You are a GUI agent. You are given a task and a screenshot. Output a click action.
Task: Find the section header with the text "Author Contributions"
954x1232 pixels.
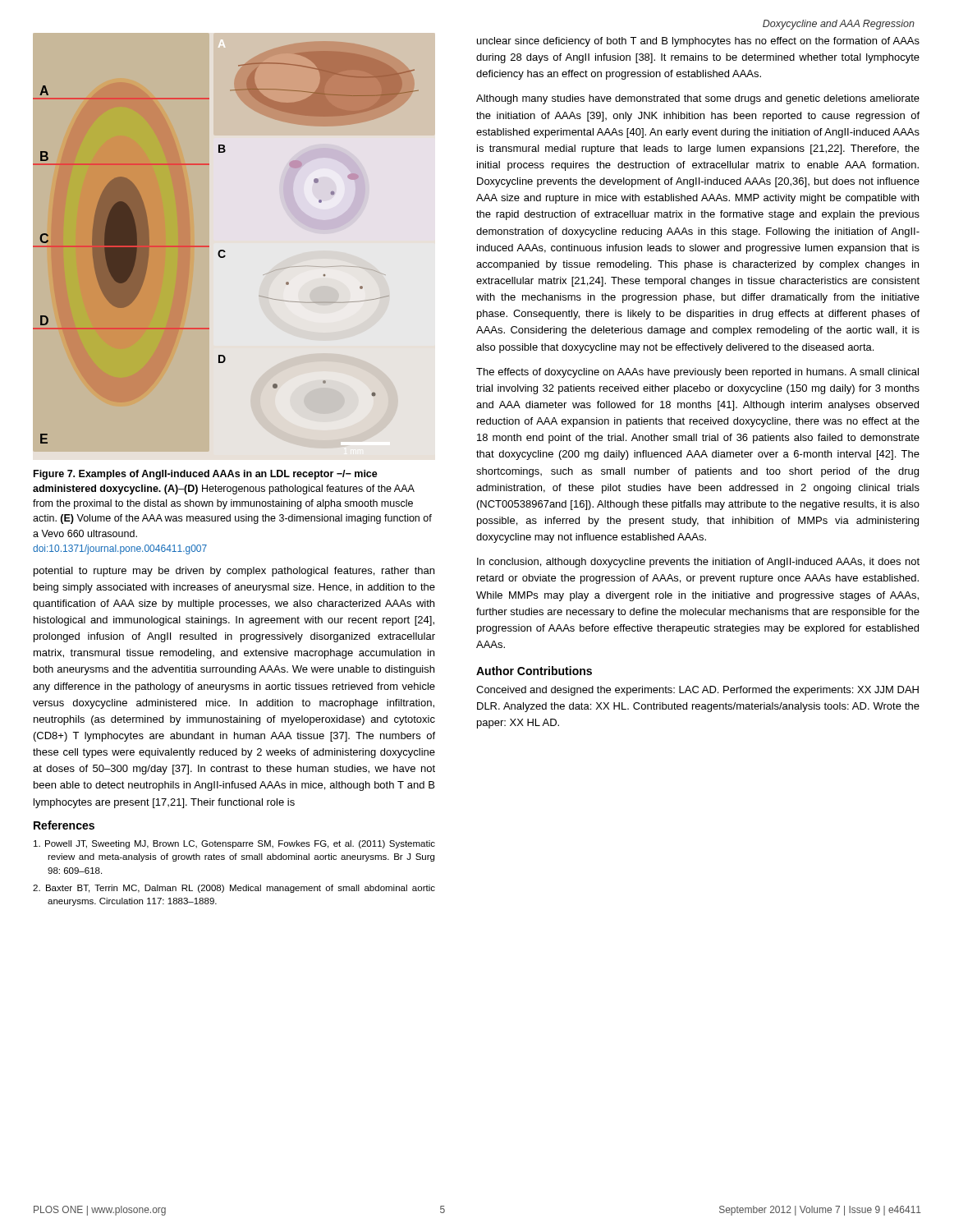point(534,671)
